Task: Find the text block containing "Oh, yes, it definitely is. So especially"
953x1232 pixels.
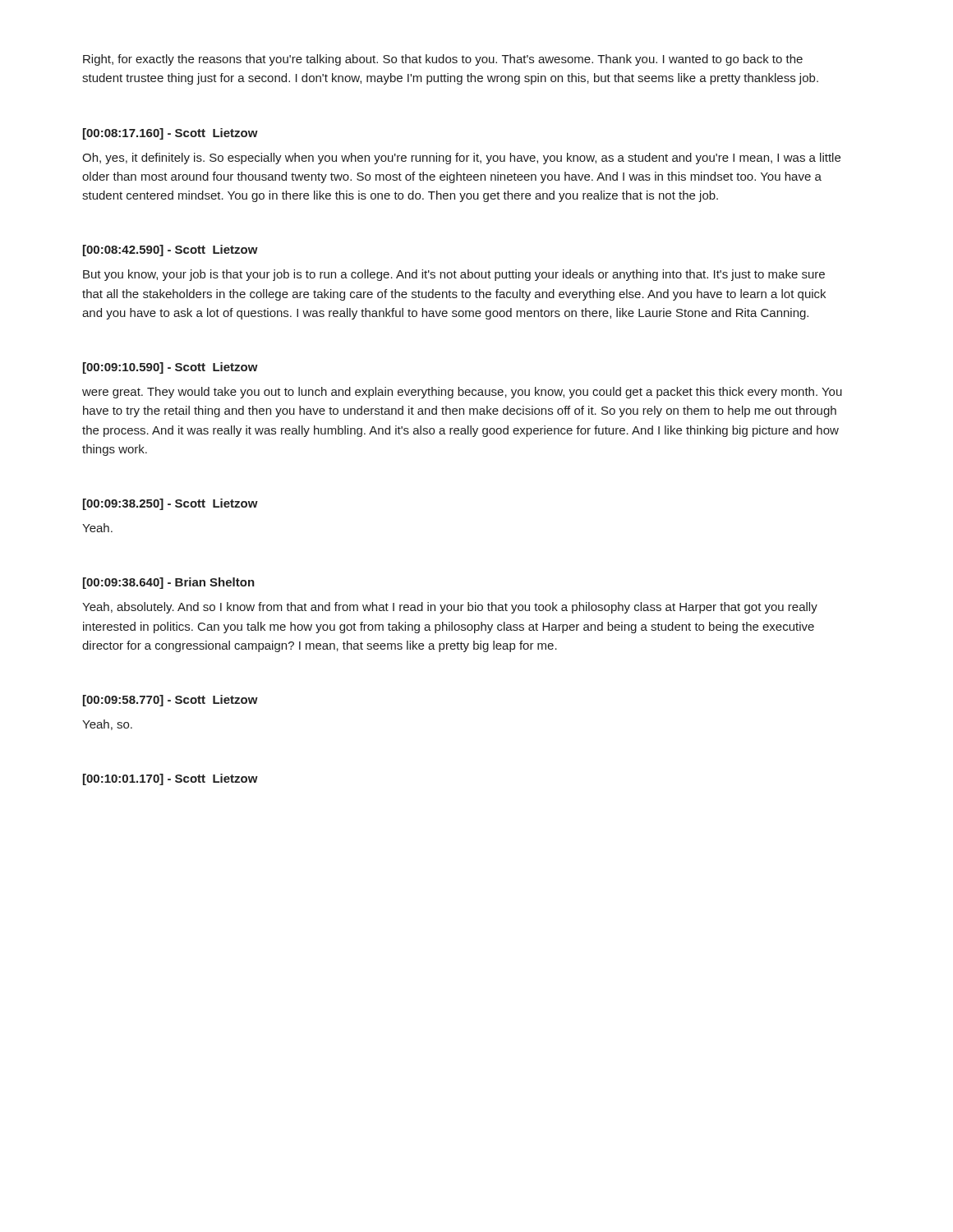Action: coord(462,176)
